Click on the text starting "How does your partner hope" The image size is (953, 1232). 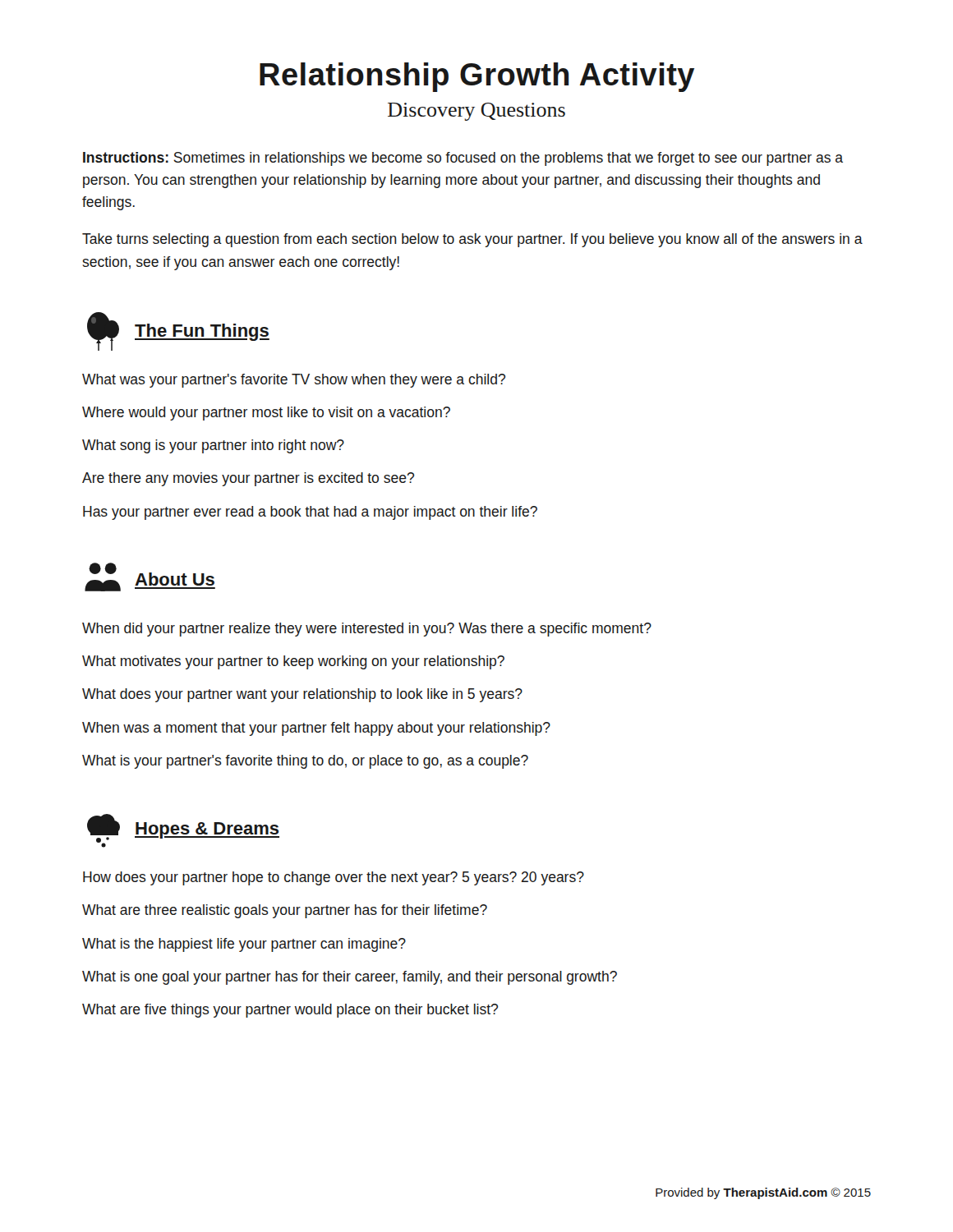pyautogui.click(x=333, y=877)
